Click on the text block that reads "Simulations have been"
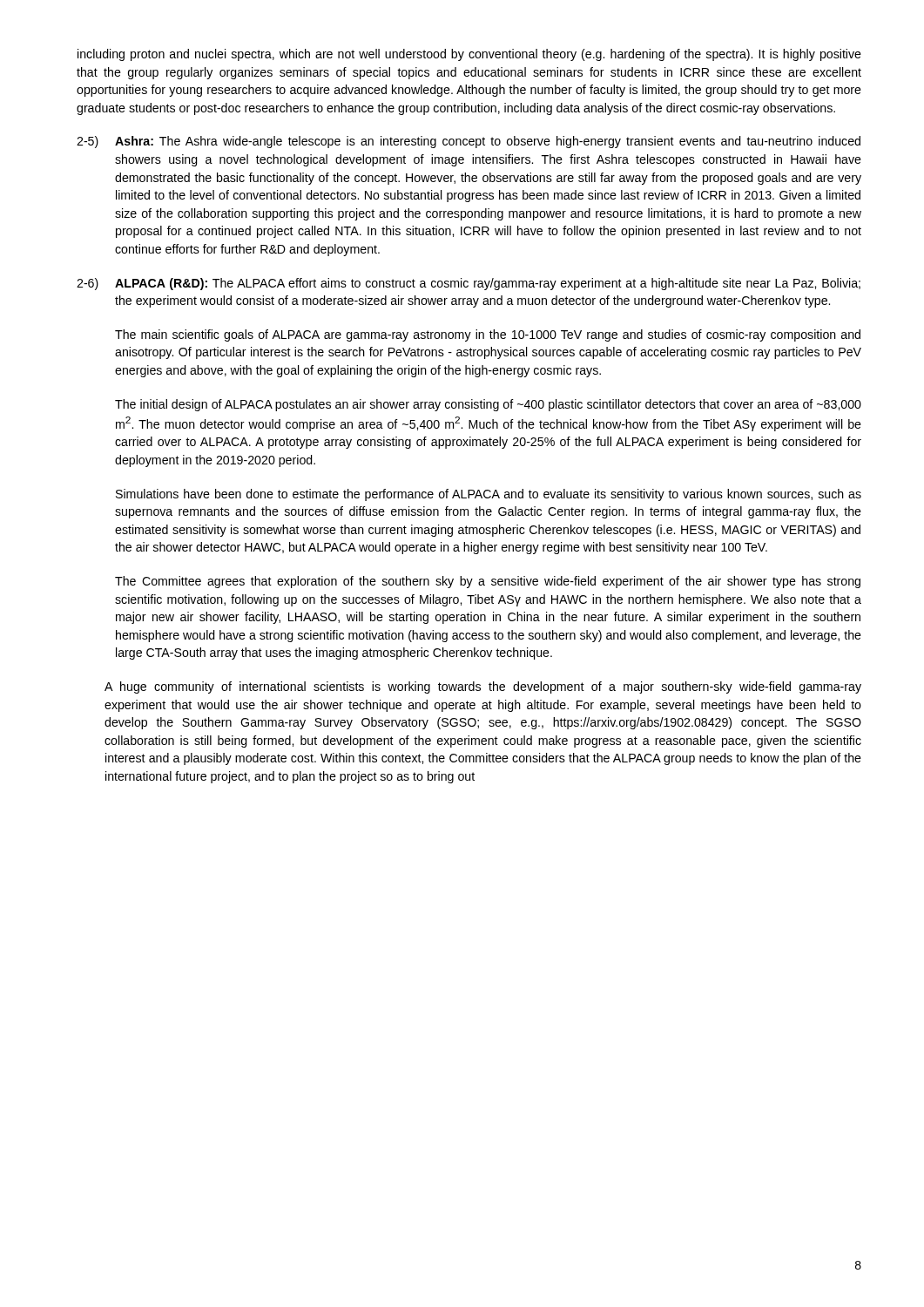This screenshot has height=1307, width=924. coord(488,521)
